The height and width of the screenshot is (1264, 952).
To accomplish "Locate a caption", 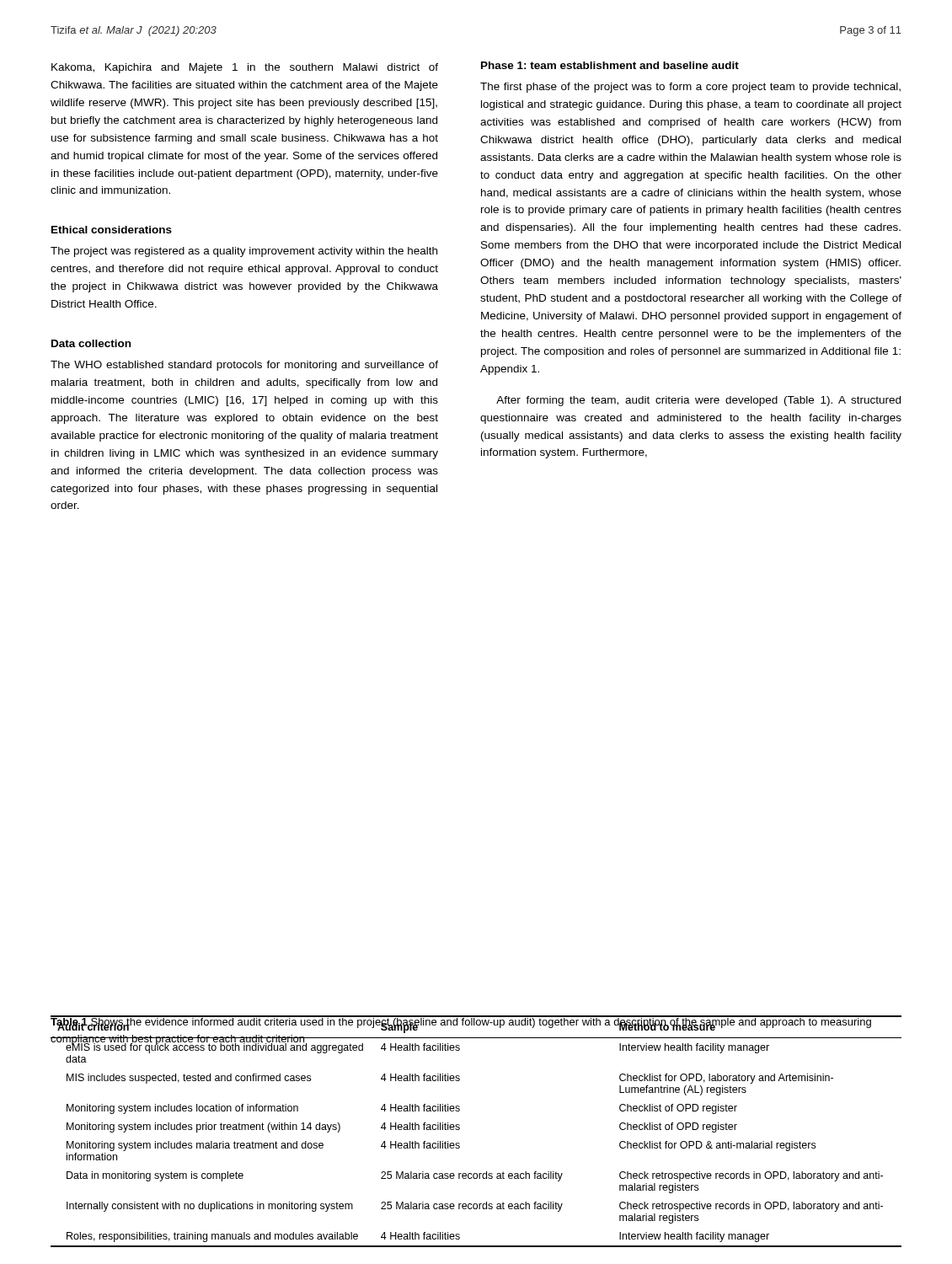I will pos(461,1030).
